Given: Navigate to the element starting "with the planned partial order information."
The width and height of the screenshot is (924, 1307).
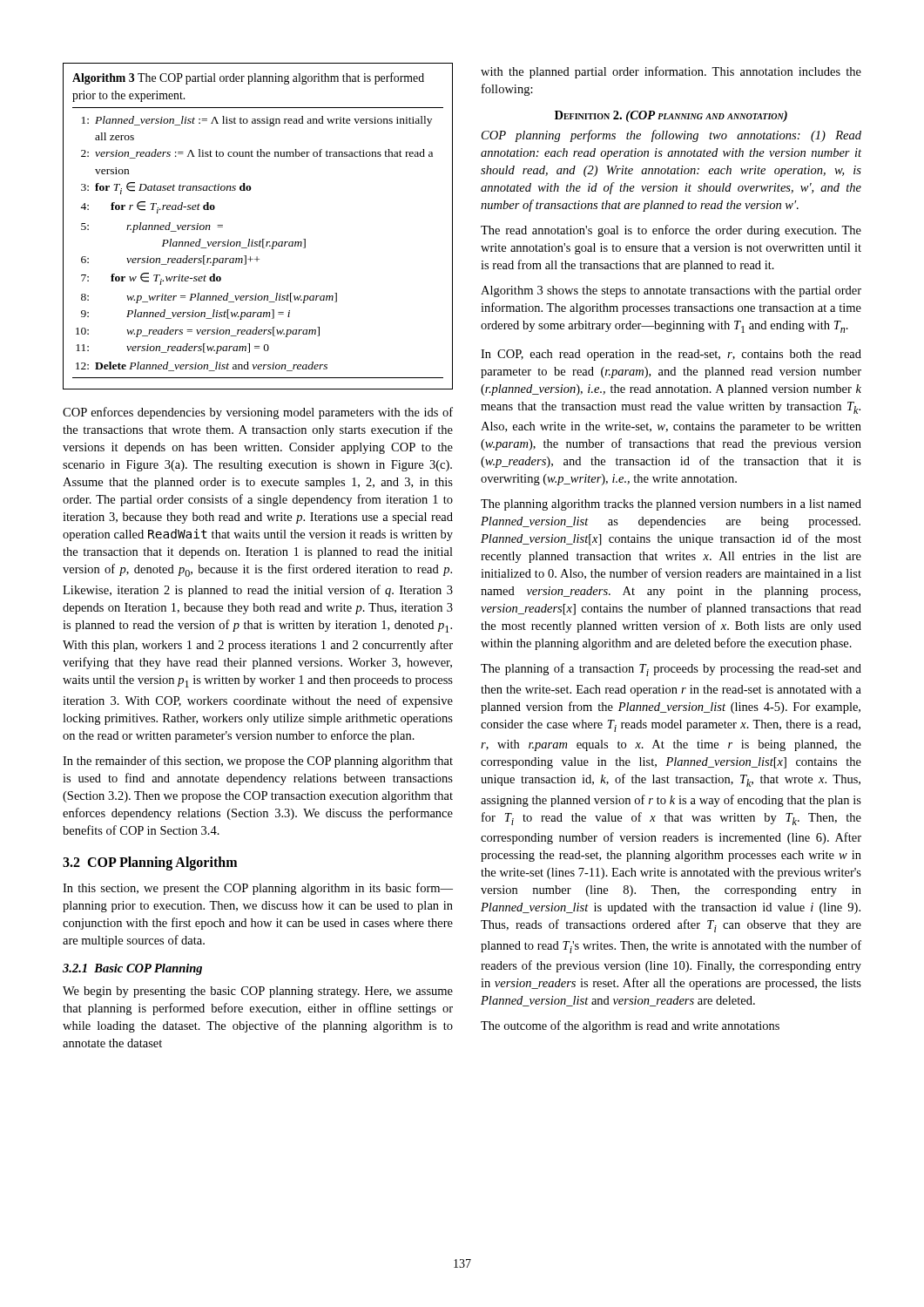Looking at the screenshot, I should (x=671, y=80).
